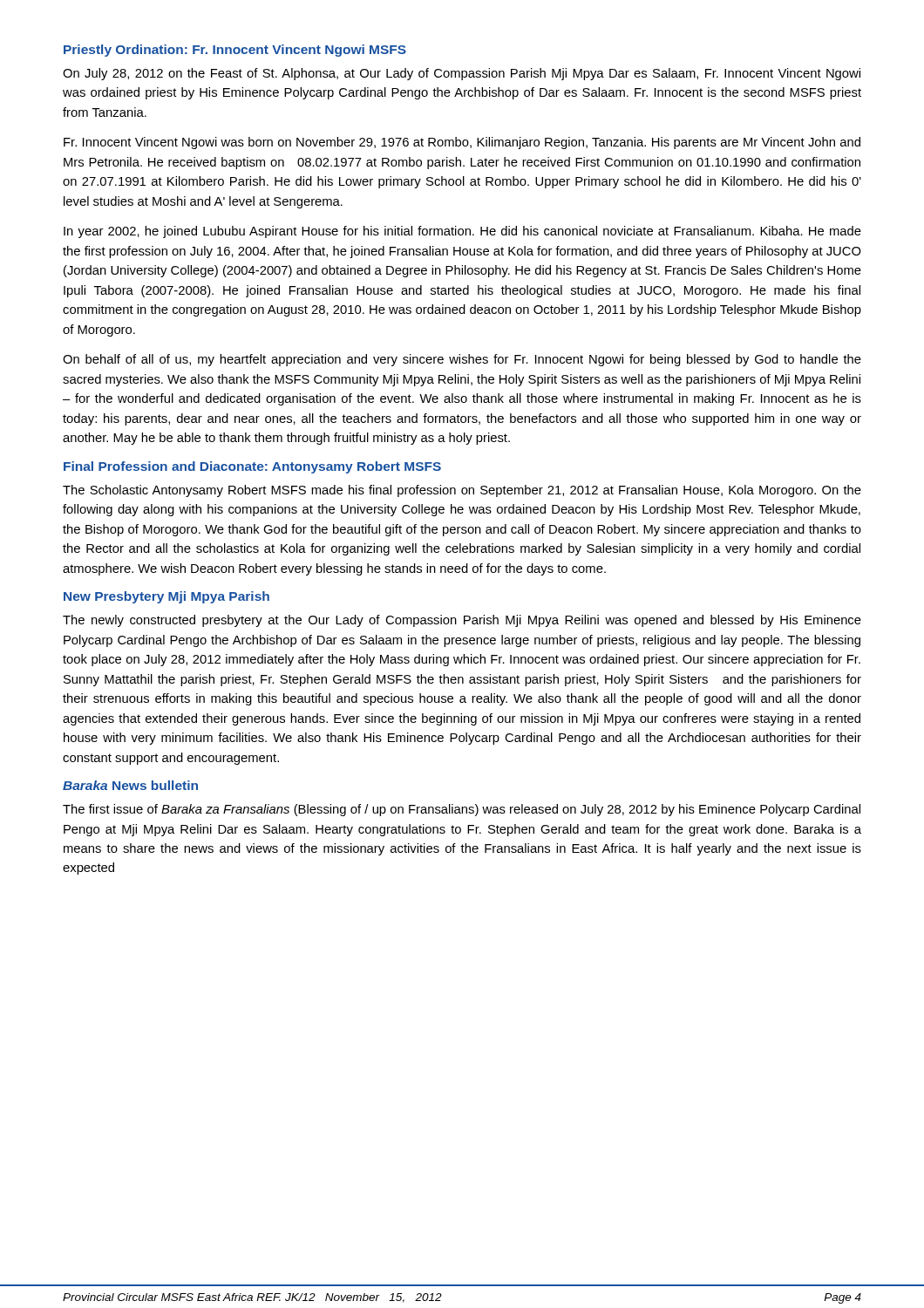Click on the text block that reads "The Scholastic Antonysamy"
Image resolution: width=924 pixels, height=1308 pixels.
tap(462, 529)
